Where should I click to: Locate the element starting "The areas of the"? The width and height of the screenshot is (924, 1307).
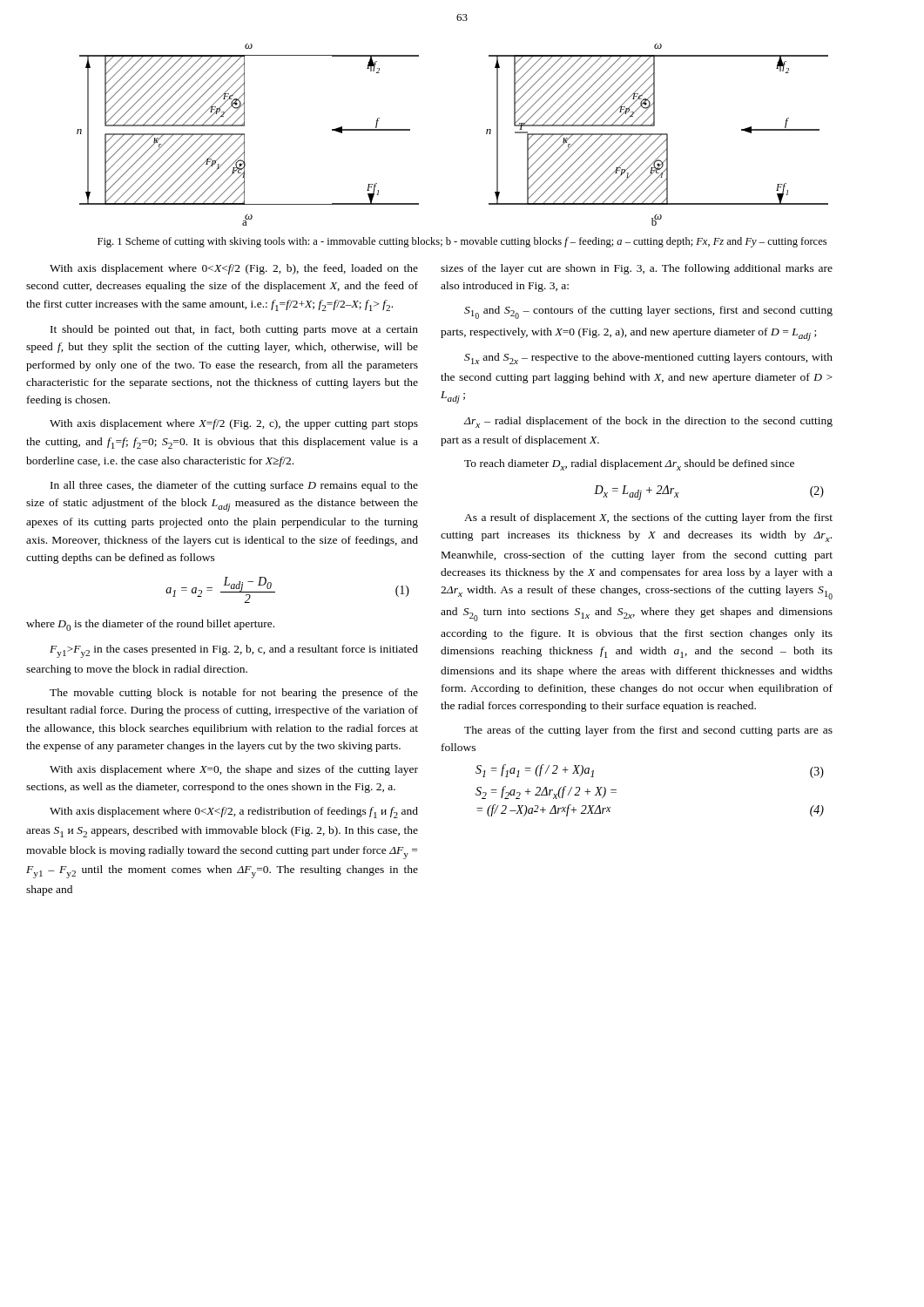point(637,738)
